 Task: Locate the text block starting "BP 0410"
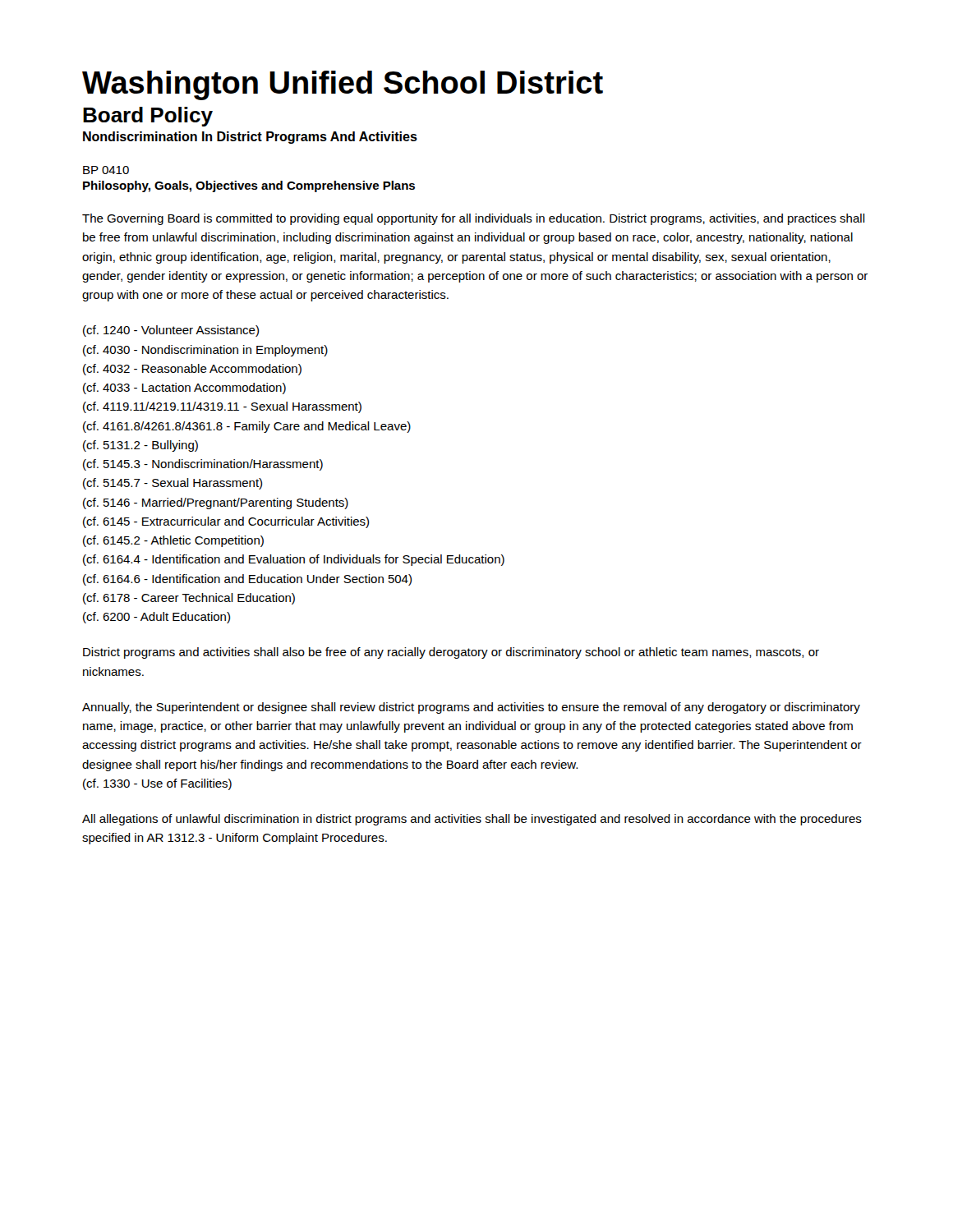pyautogui.click(x=106, y=170)
